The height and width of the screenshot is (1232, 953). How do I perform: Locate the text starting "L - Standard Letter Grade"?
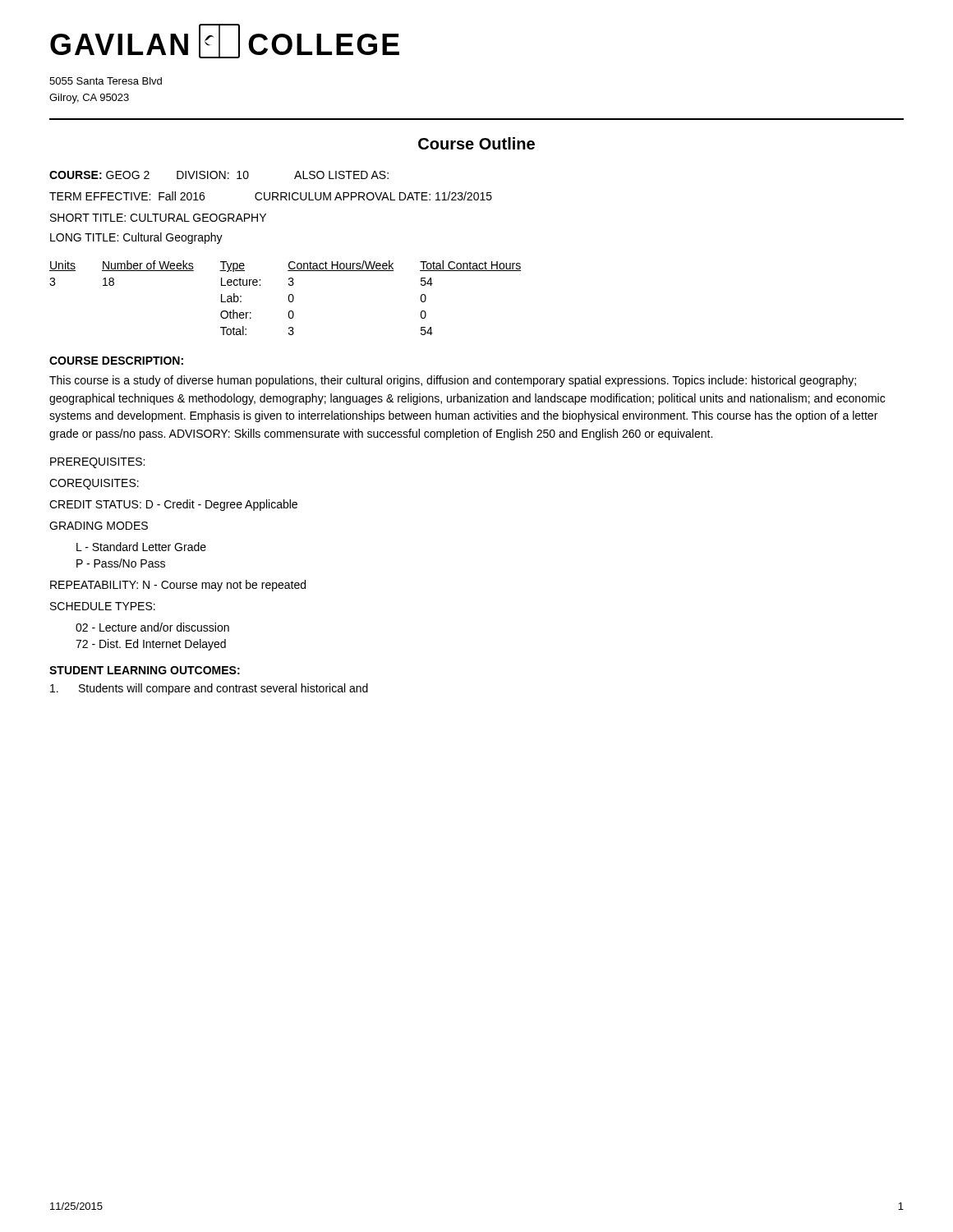(141, 547)
